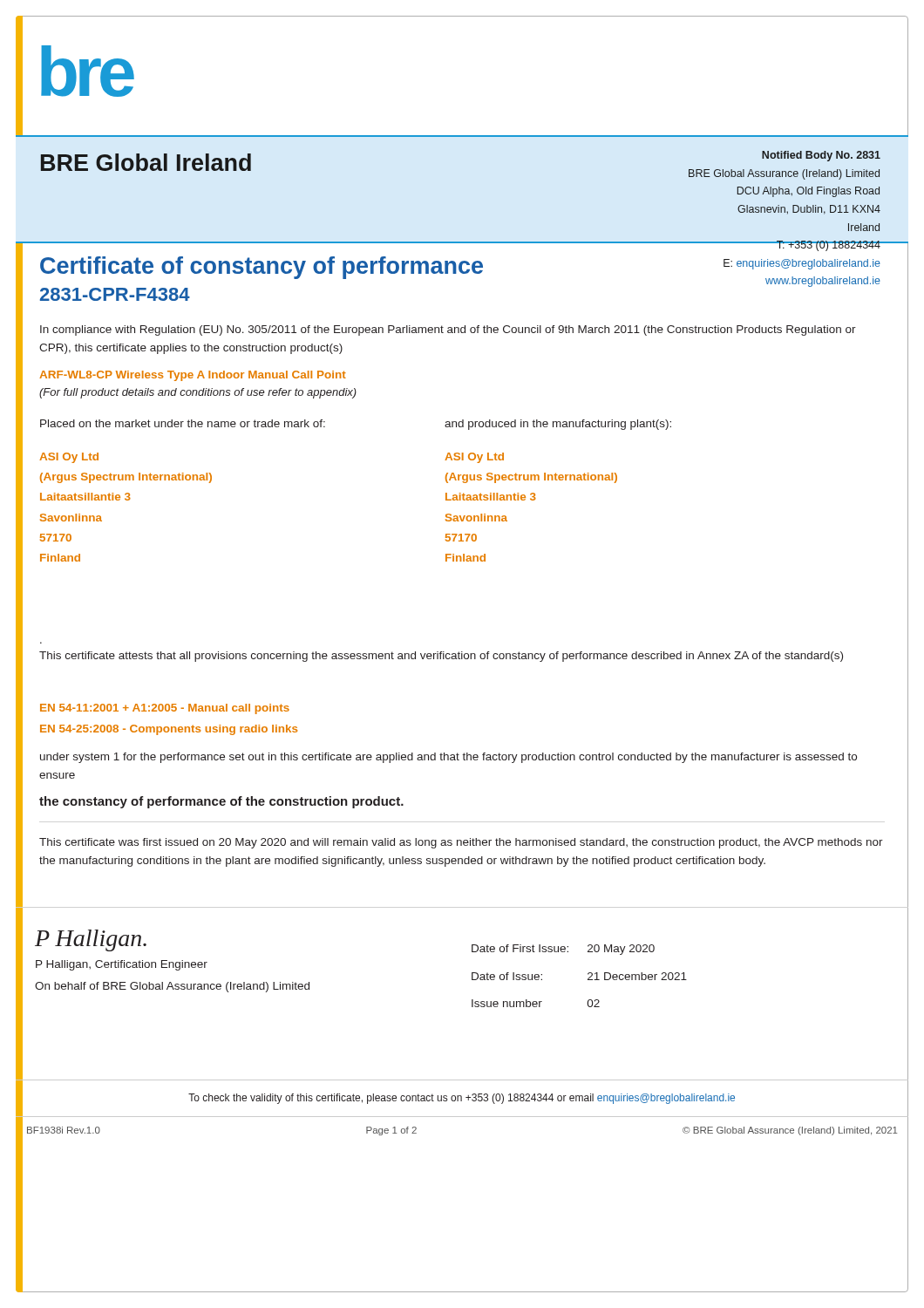The image size is (924, 1308).
Task: Find the block starting "the constancy of performance of"
Action: click(222, 801)
